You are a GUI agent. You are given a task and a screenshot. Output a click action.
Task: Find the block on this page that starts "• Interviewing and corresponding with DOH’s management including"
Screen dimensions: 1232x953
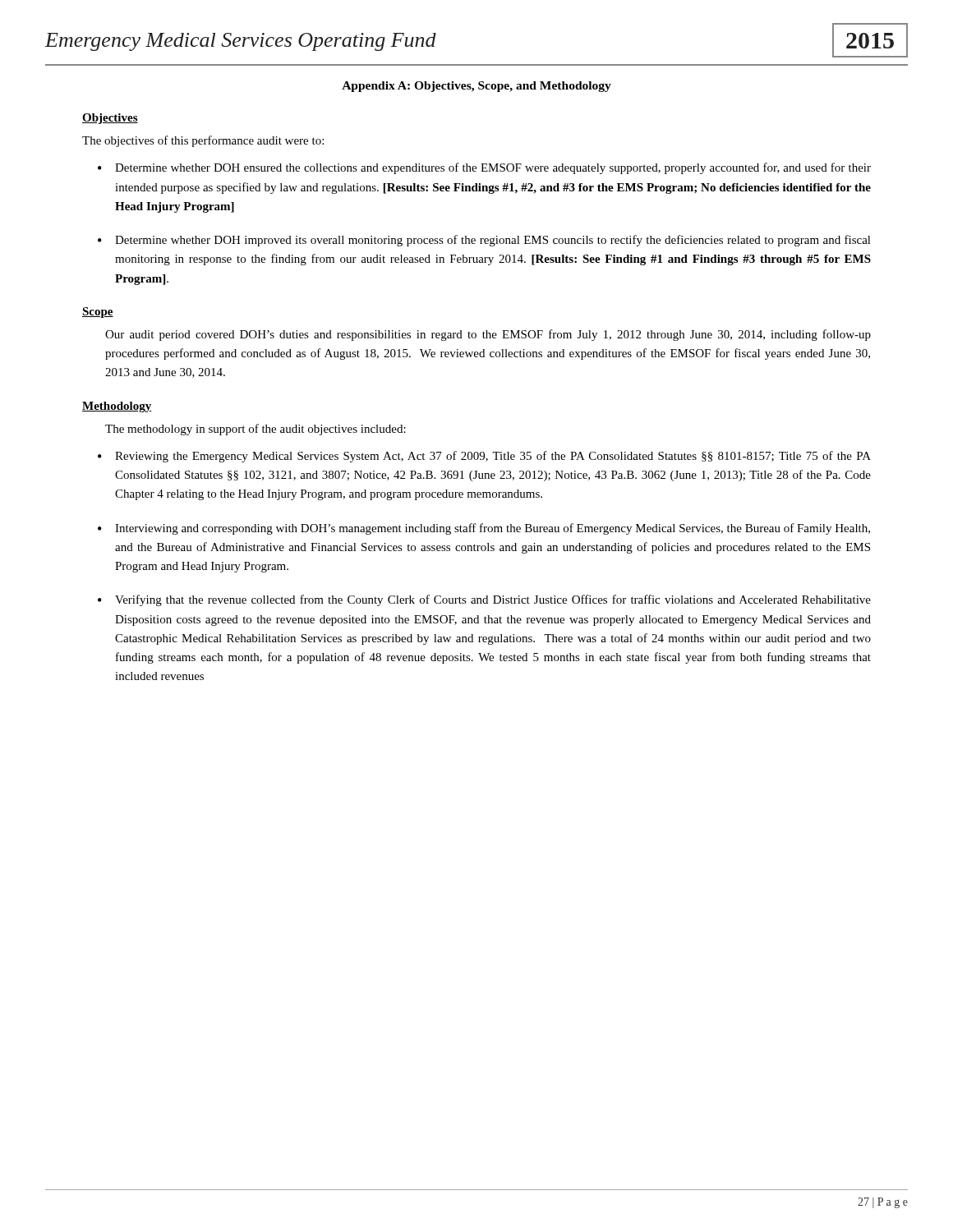(x=476, y=547)
